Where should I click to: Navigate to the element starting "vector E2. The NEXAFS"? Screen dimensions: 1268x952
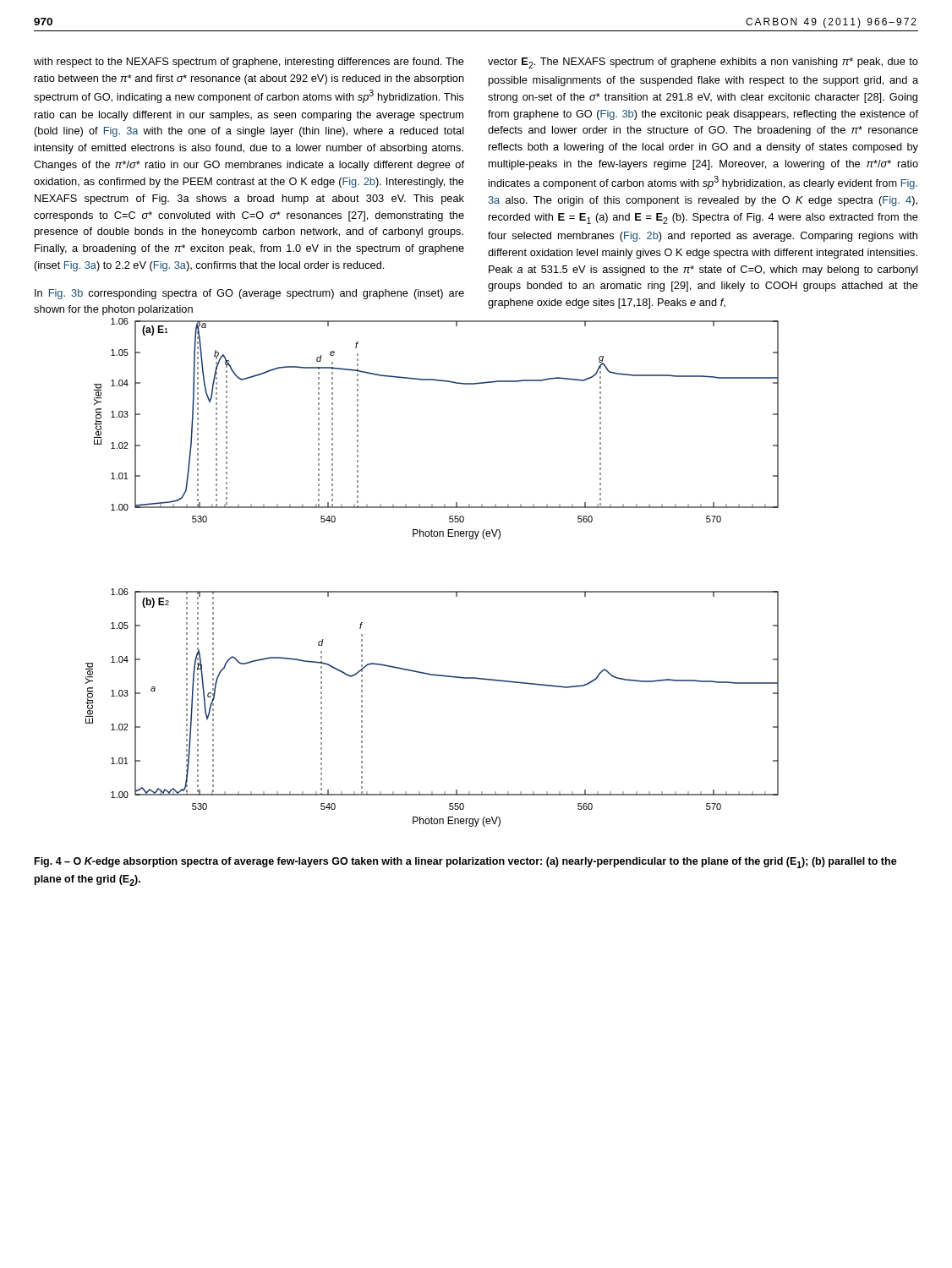pyautogui.click(x=703, y=182)
